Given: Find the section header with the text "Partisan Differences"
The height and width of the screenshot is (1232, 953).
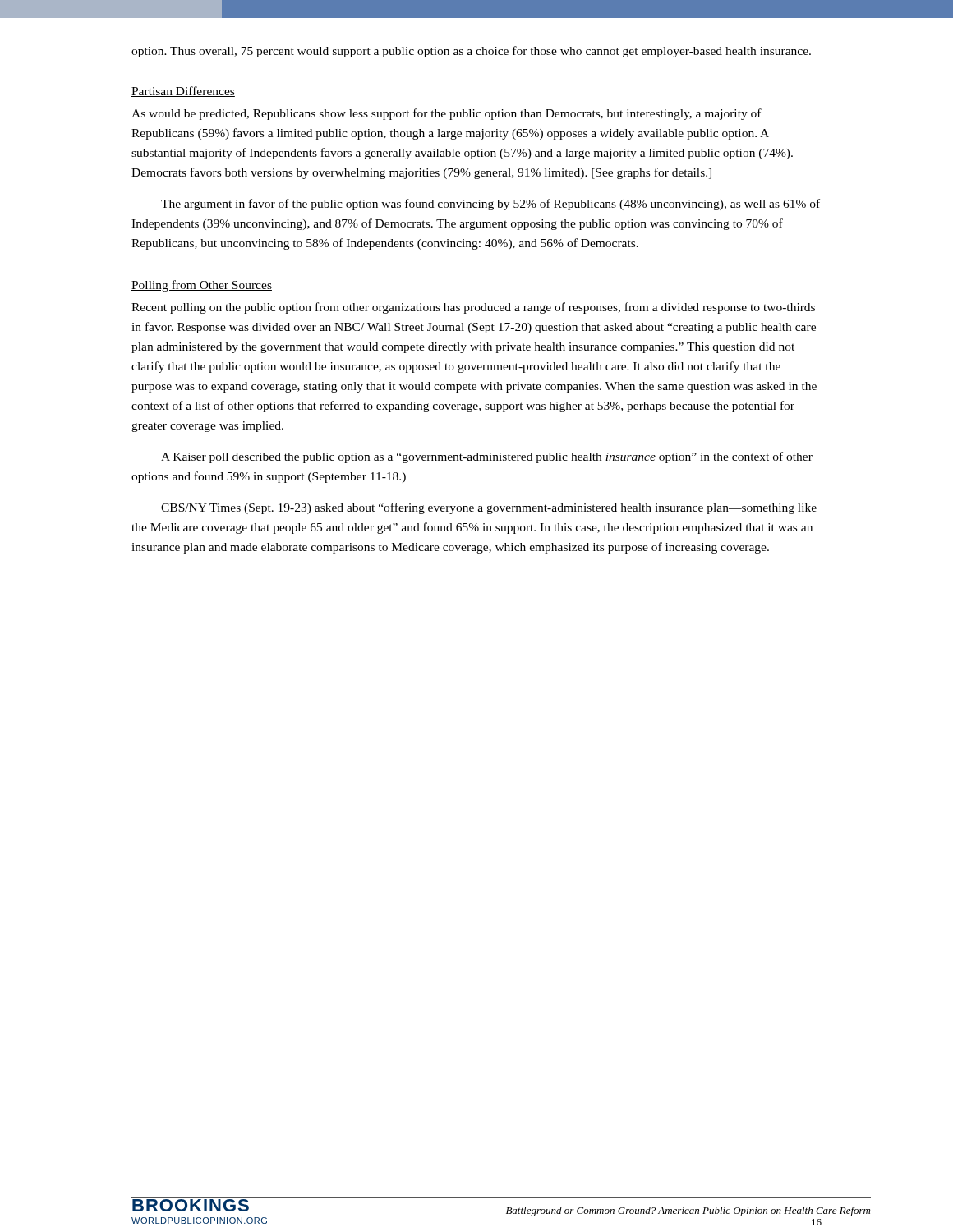Looking at the screenshot, I should tap(183, 91).
